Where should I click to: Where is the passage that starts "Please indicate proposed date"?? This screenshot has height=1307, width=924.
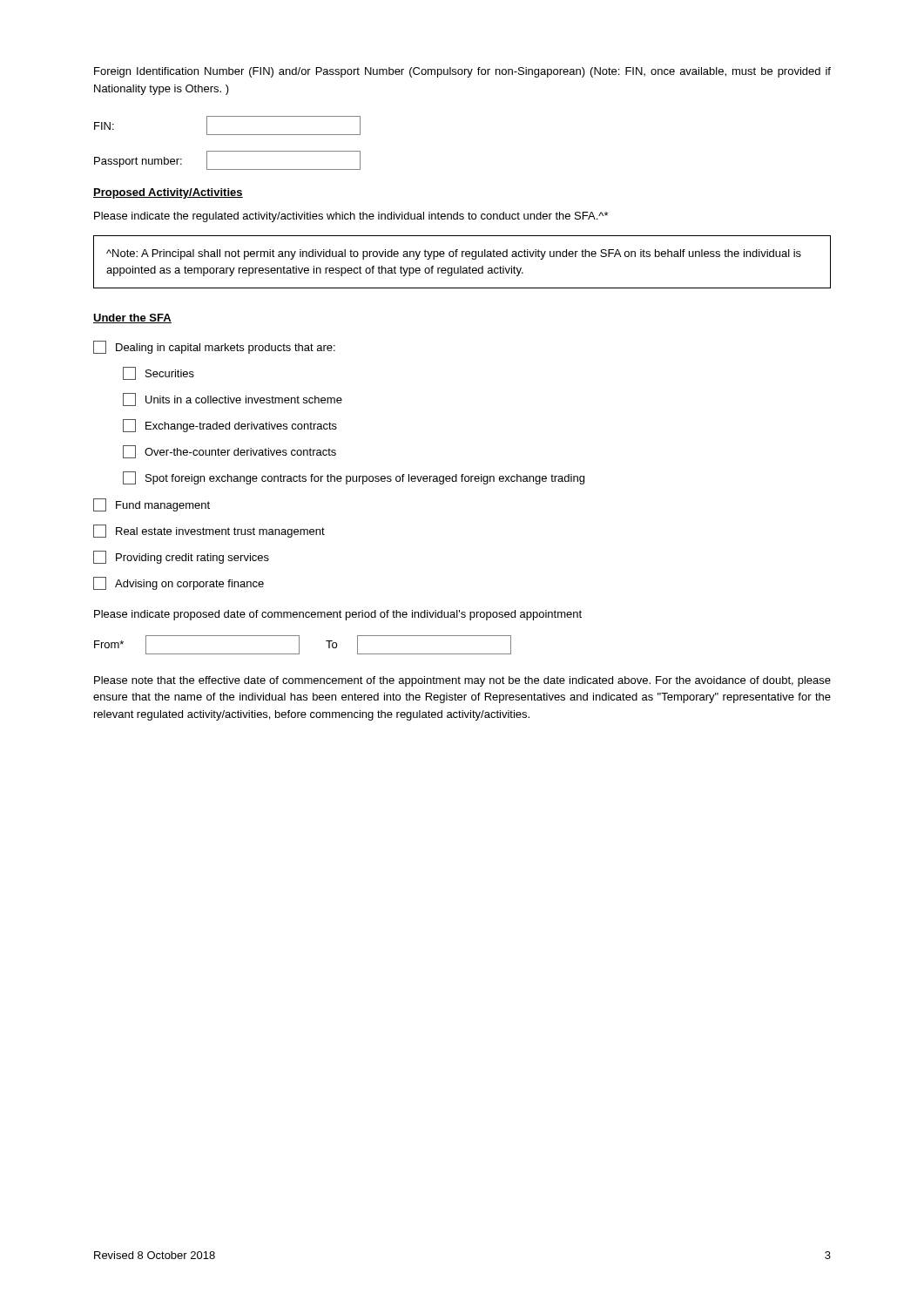click(x=337, y=614)
